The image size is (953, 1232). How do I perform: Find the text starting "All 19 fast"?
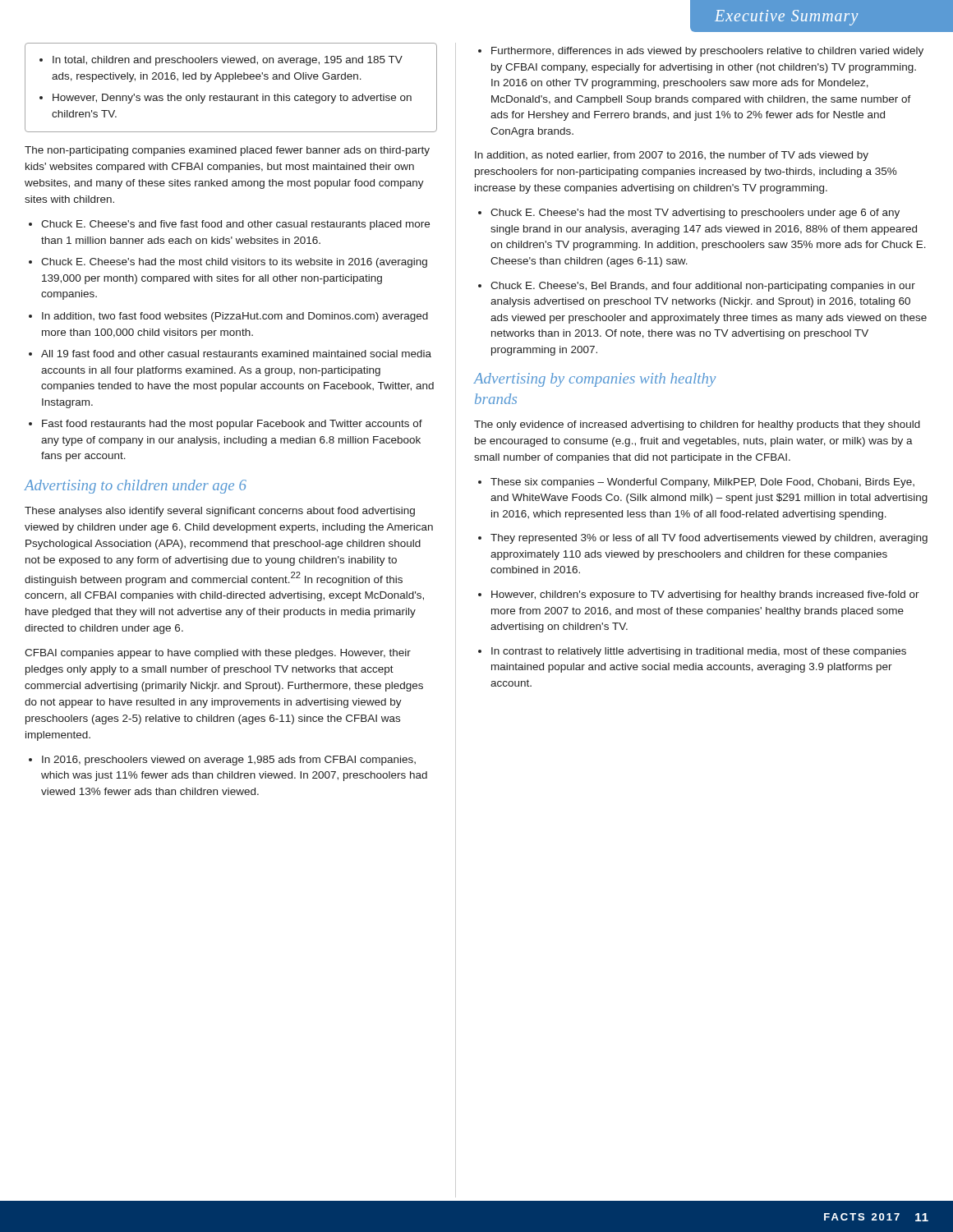239,378
